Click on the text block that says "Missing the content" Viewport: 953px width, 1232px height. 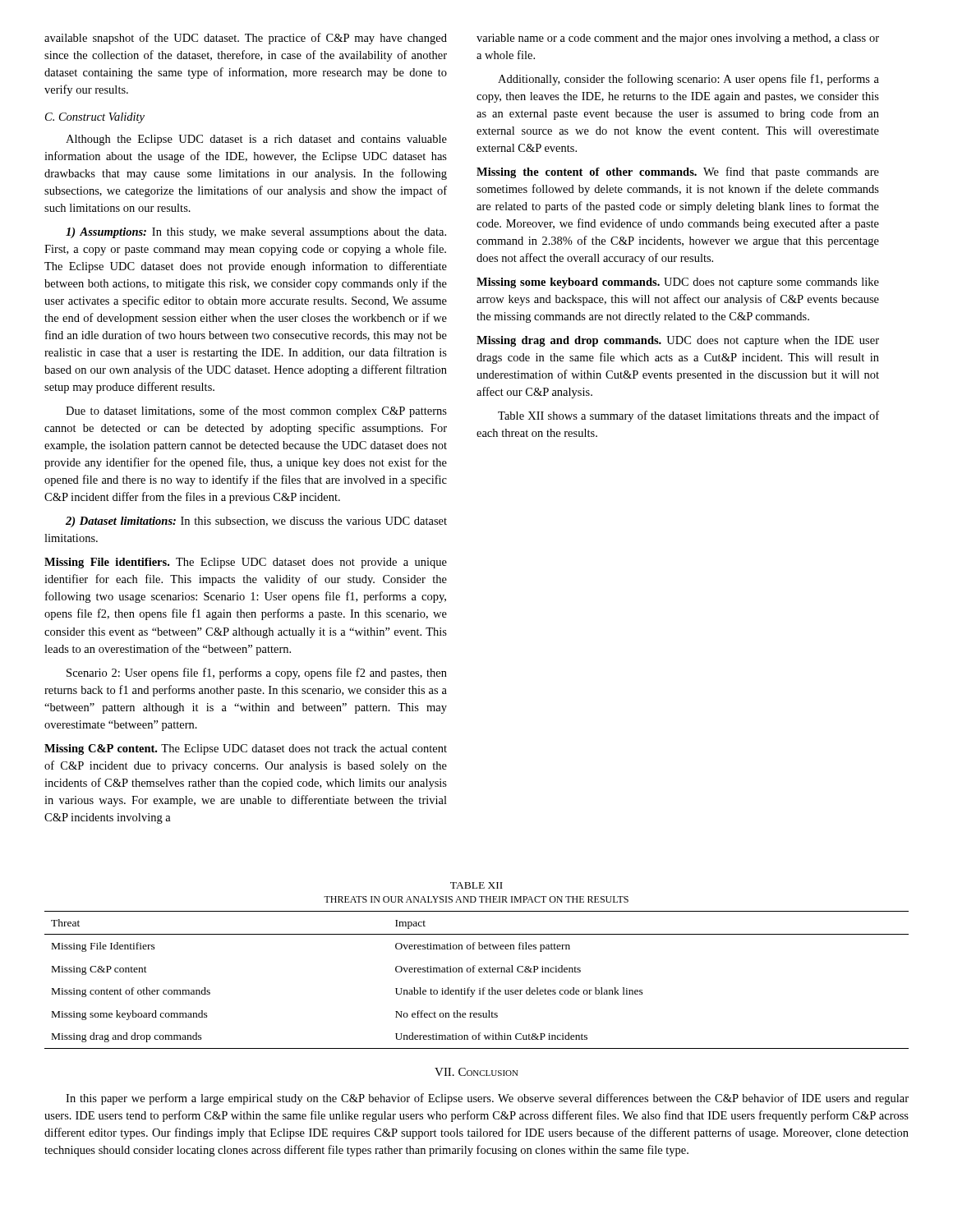click(x=678, y=215)
